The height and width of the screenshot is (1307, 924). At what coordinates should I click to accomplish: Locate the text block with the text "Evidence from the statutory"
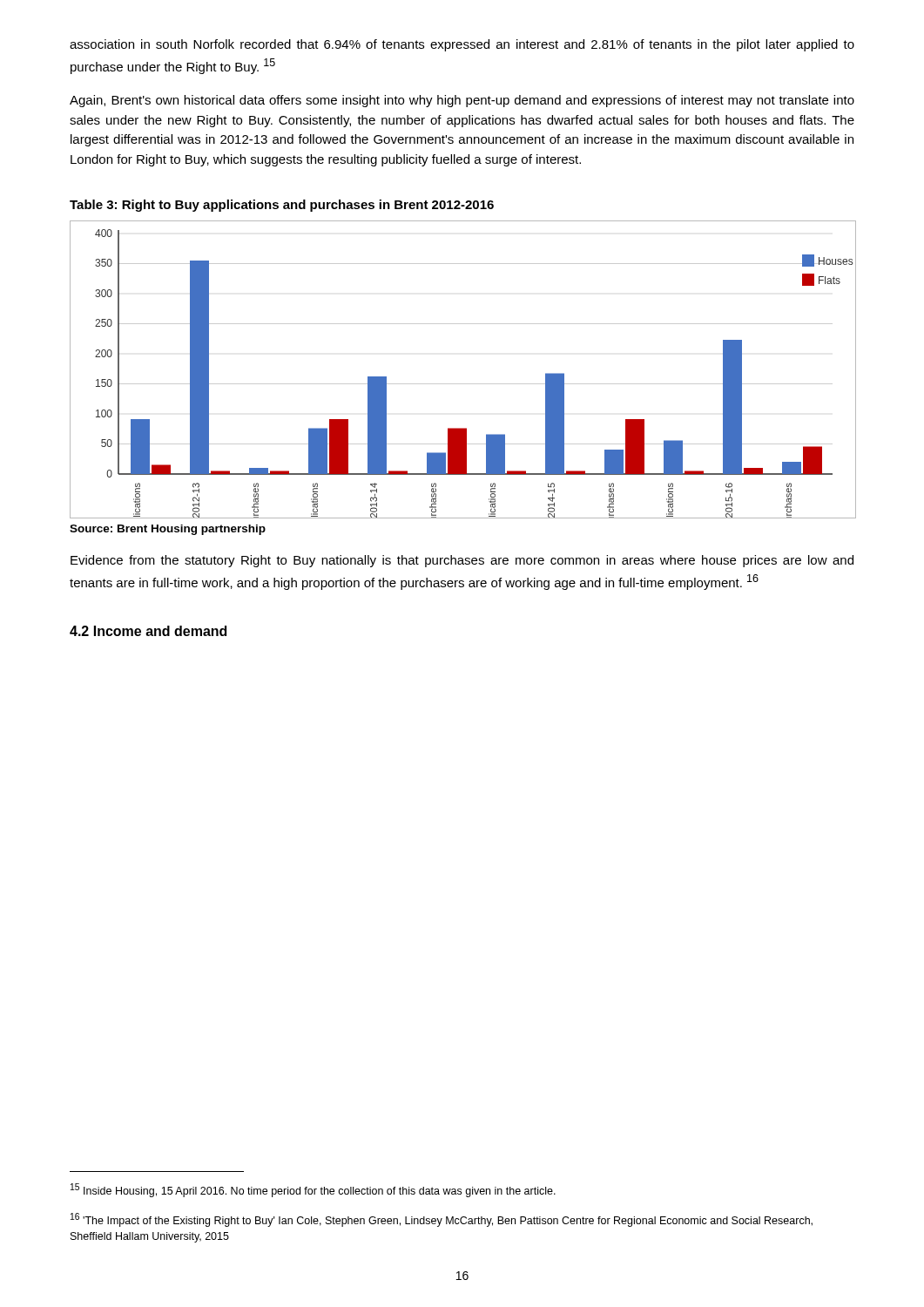click(462, 571)
